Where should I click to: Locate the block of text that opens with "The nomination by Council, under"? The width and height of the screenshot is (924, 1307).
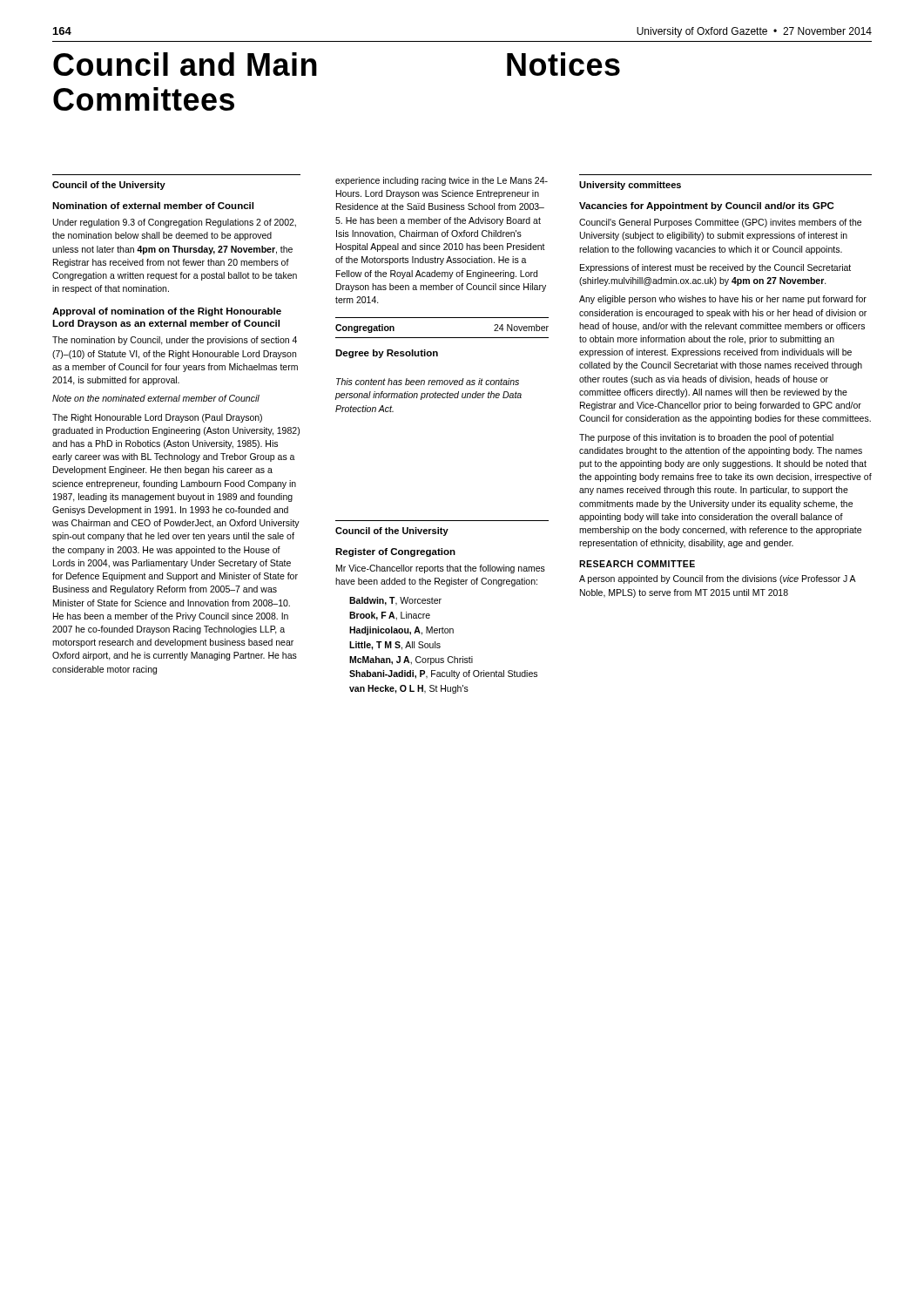tap(176, 361)
